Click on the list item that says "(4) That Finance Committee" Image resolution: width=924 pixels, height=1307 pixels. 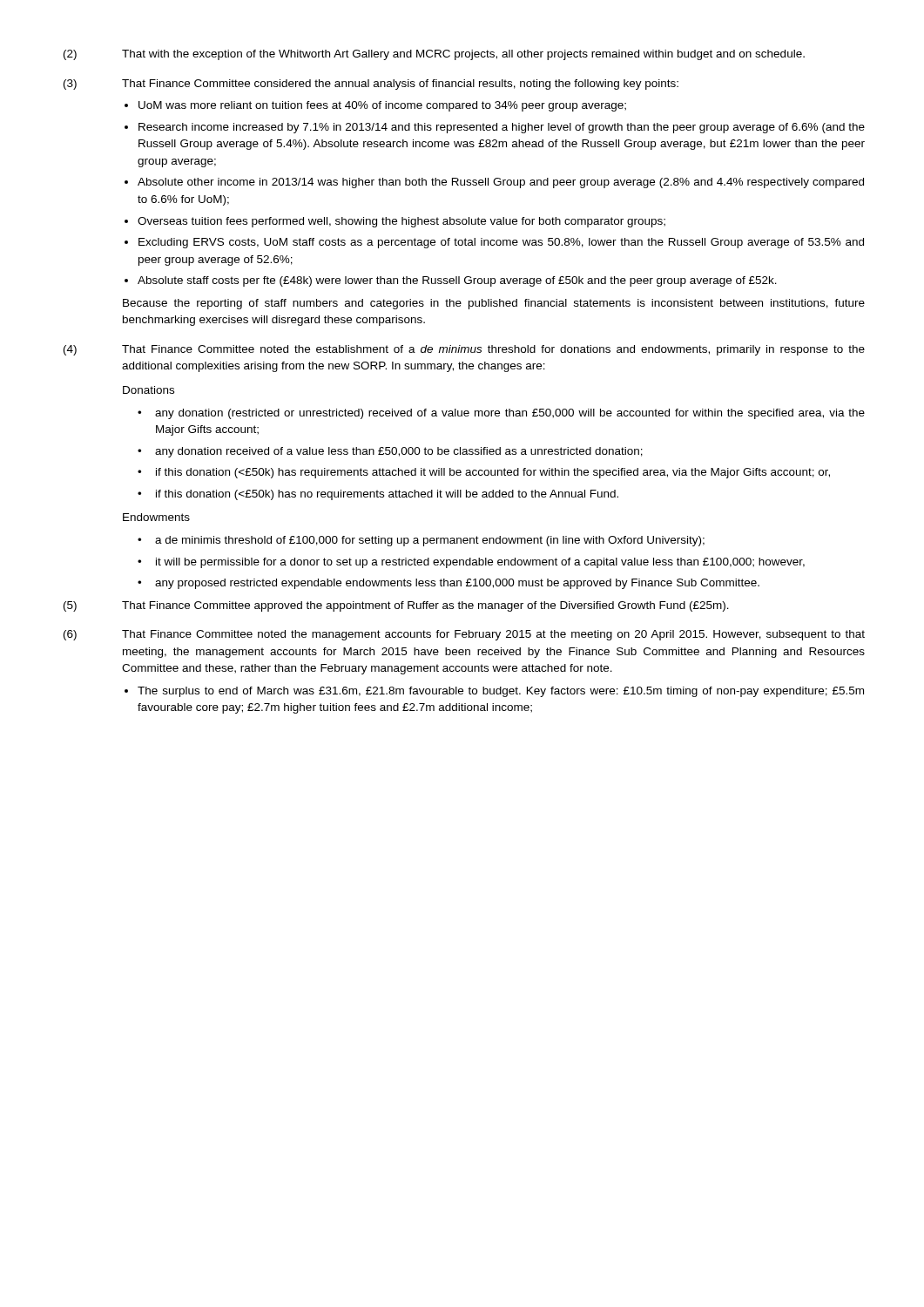pos(464,358)
